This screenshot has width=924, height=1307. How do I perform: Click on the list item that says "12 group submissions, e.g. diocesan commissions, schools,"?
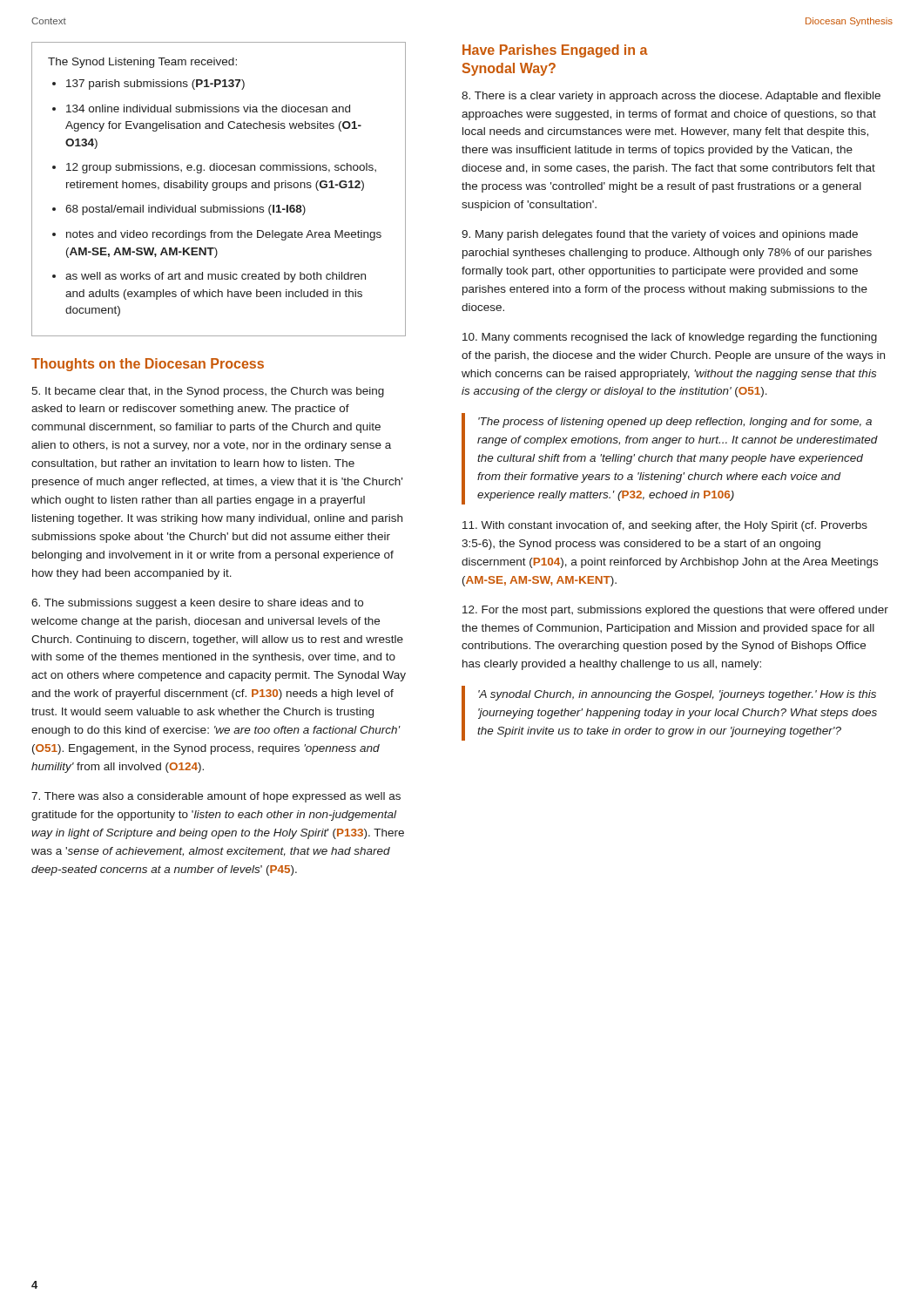[x=221, y=176]
